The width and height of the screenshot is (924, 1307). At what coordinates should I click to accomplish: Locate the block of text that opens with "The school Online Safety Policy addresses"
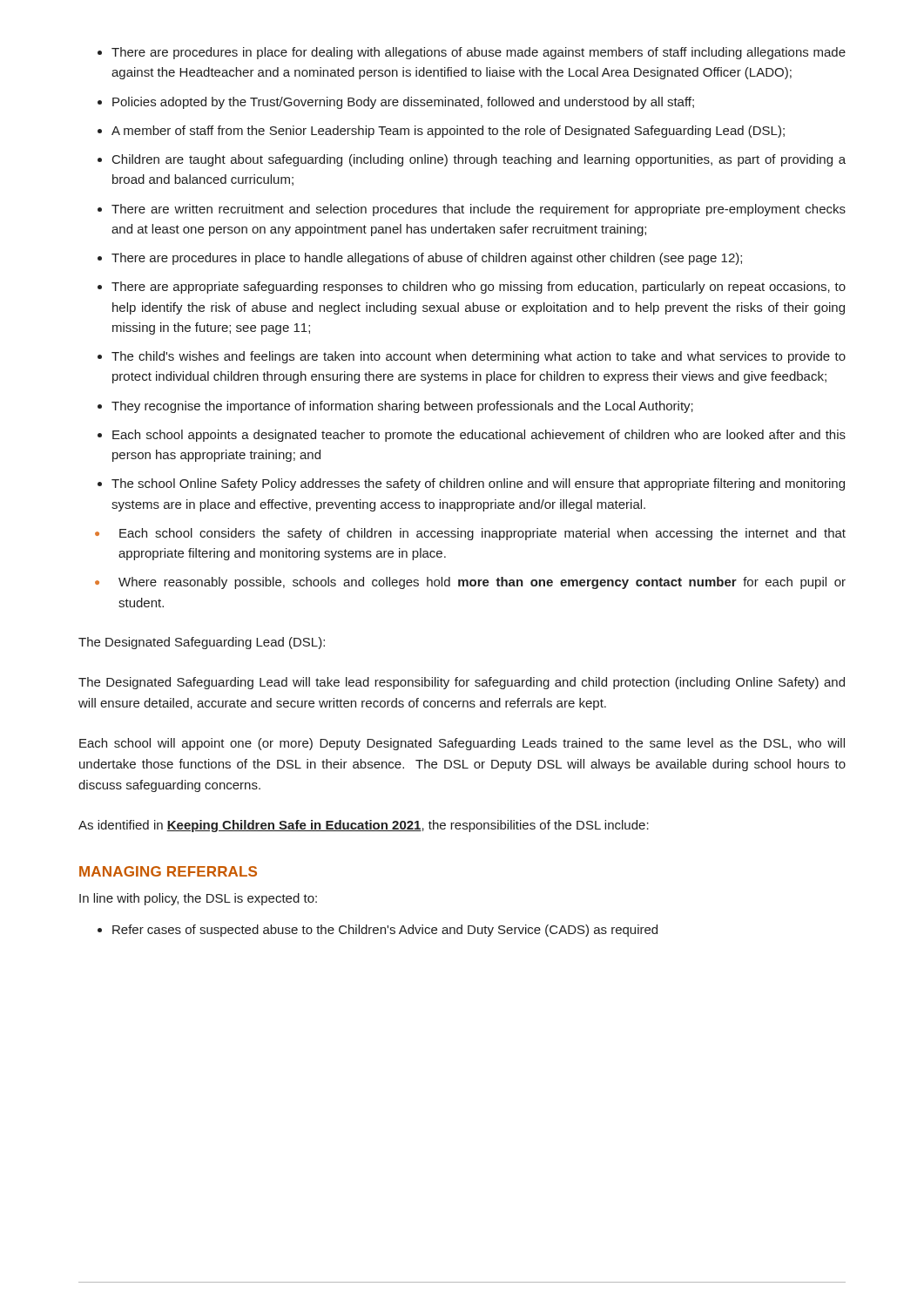pyautogui.click(x=479, y=494)
